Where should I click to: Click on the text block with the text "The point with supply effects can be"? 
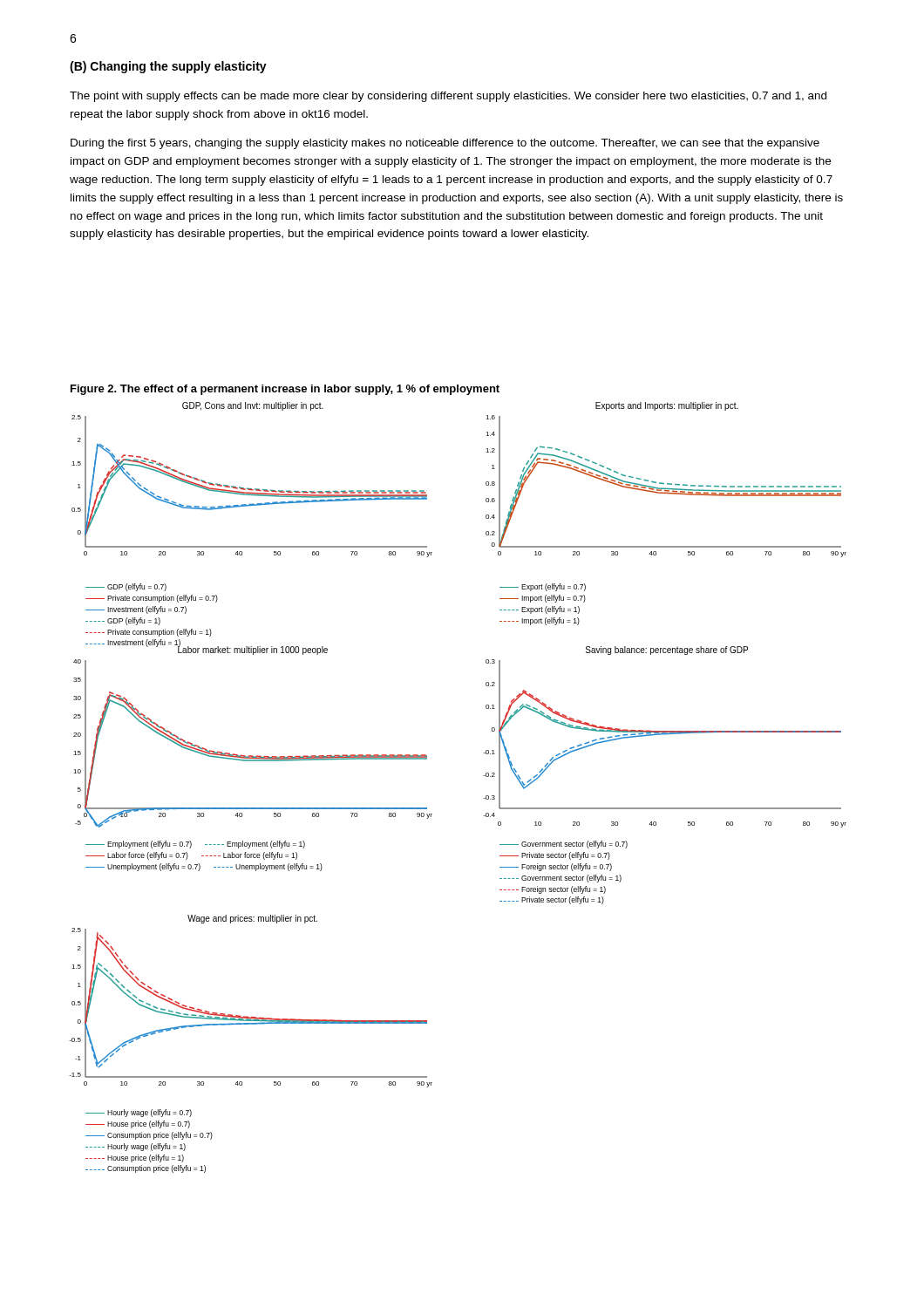462,165
